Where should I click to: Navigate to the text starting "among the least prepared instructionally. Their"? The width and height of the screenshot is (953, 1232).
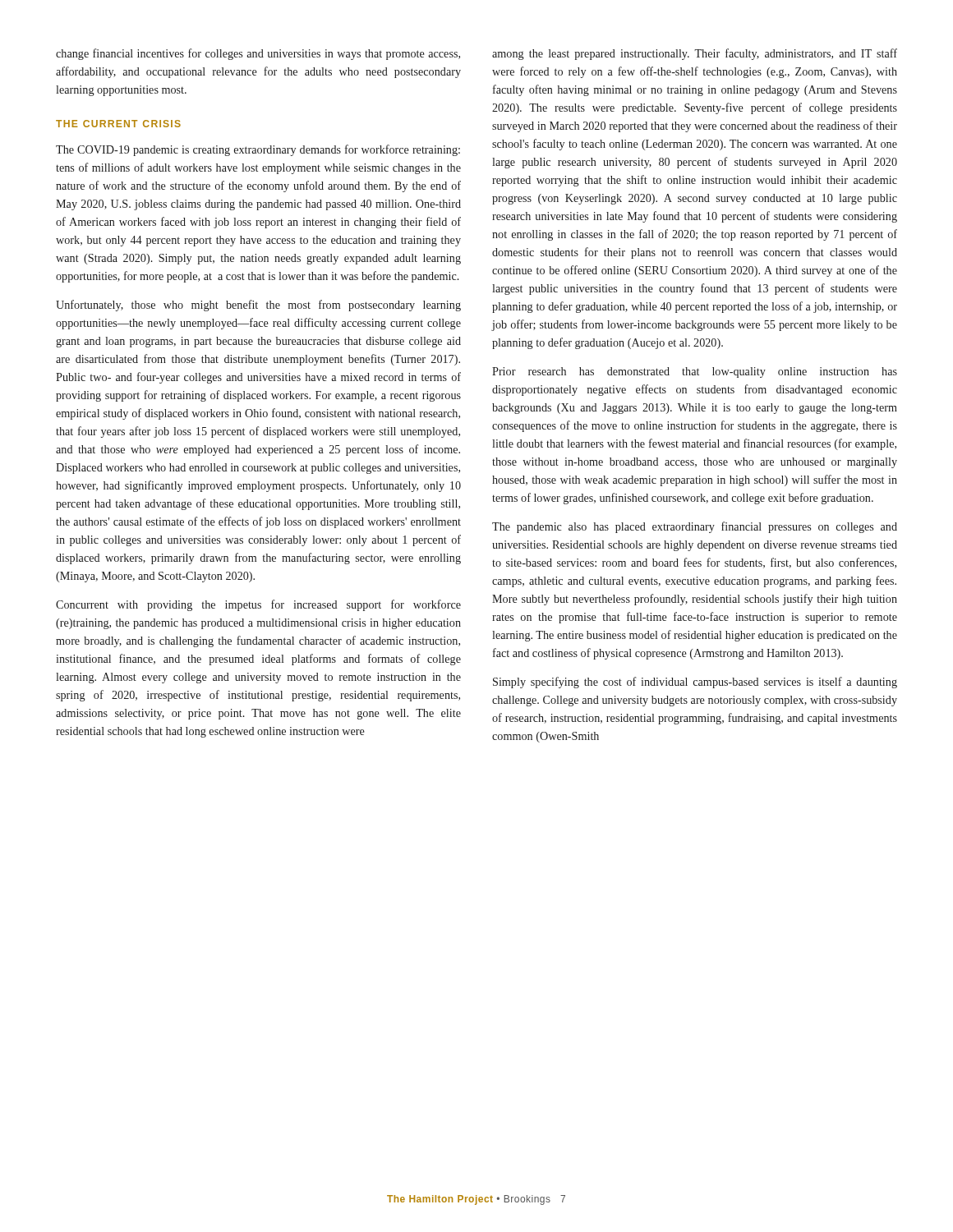(695, 198)
